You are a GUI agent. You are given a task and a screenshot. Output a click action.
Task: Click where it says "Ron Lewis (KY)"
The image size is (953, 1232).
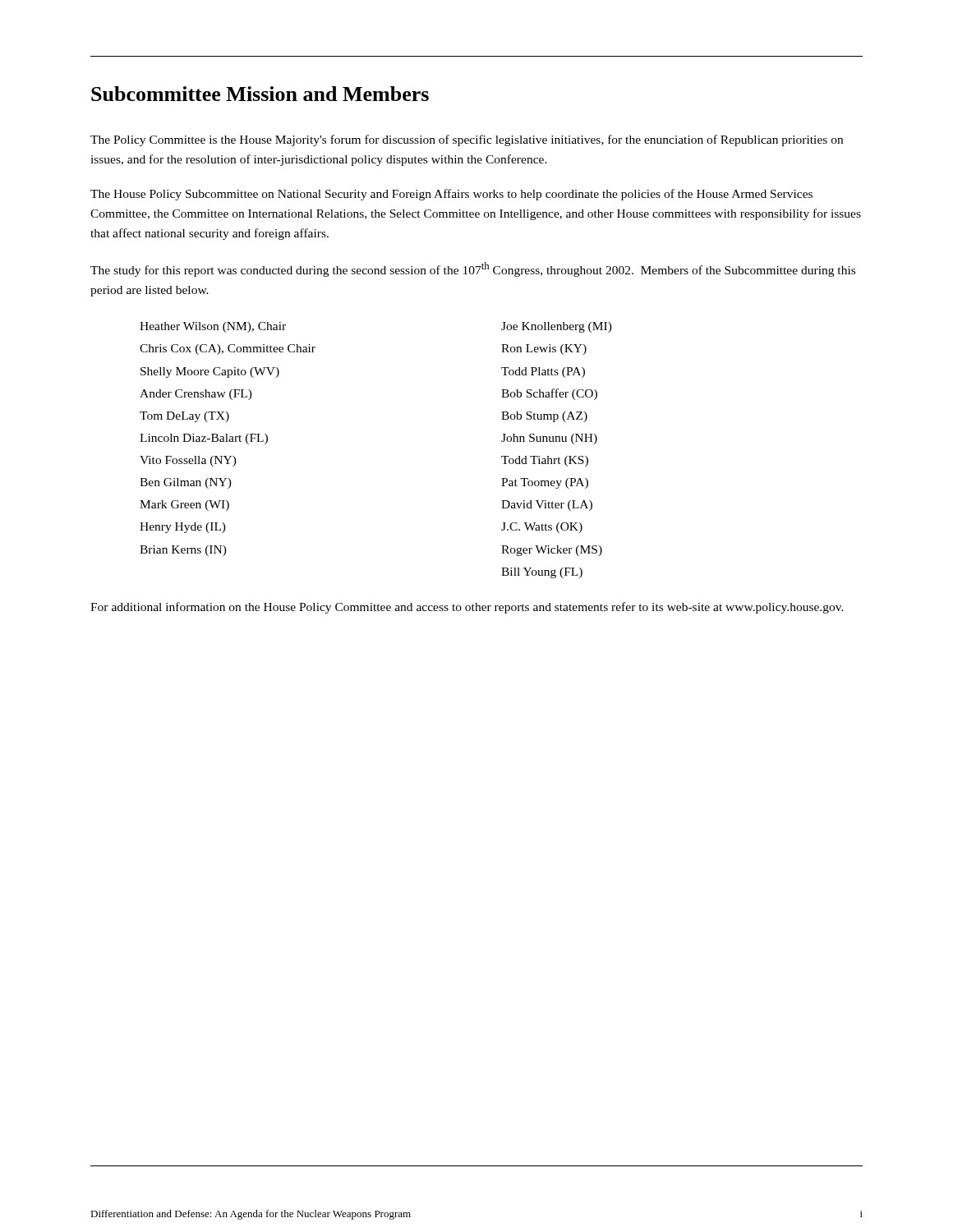pos(544,348)
